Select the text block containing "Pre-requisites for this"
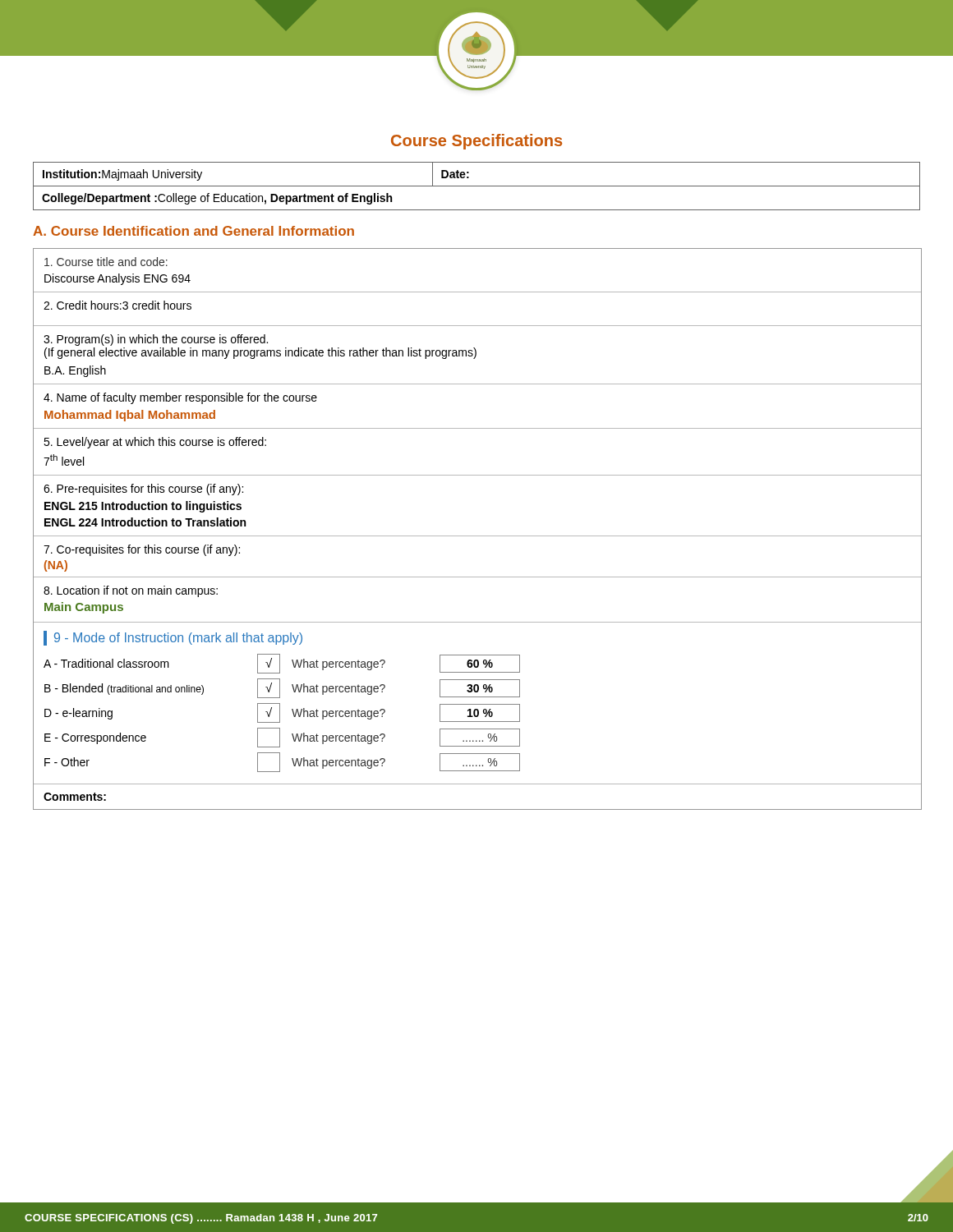Image resolution: width=953 pixels, height=1232 pixels. pos(143,490)
